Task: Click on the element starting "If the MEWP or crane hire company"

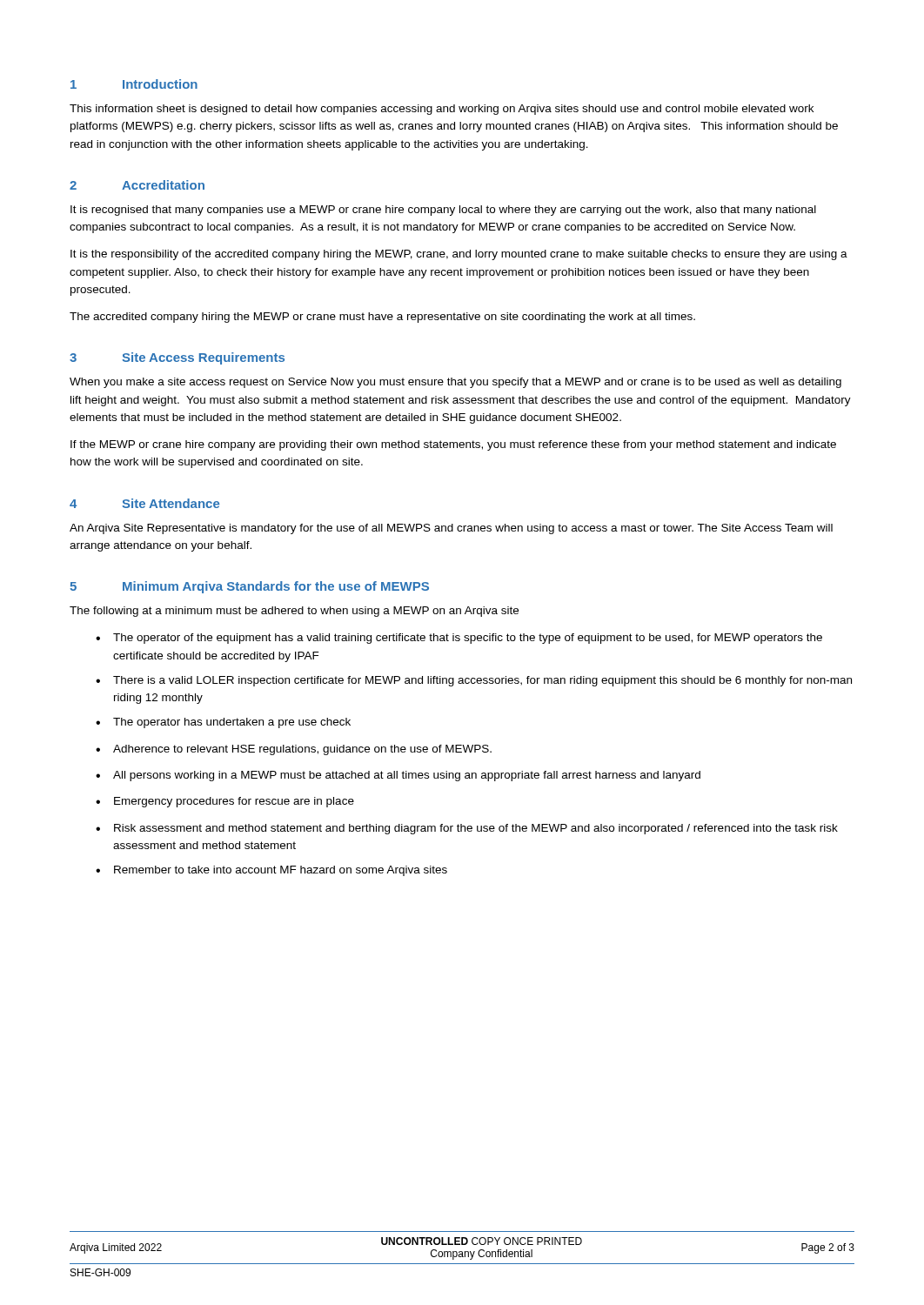Action: [453, 453]
